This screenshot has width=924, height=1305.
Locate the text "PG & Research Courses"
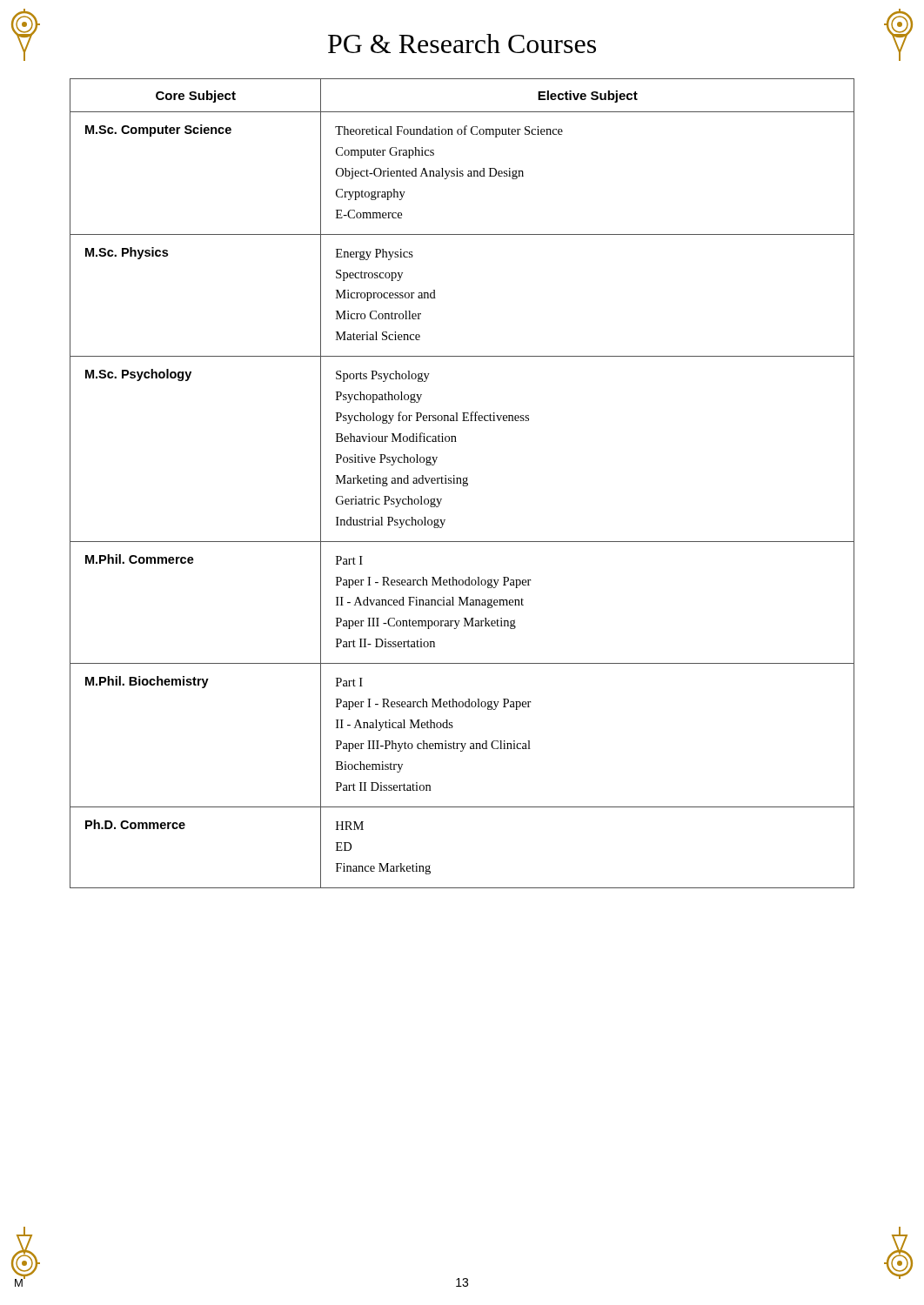[462, 43]
